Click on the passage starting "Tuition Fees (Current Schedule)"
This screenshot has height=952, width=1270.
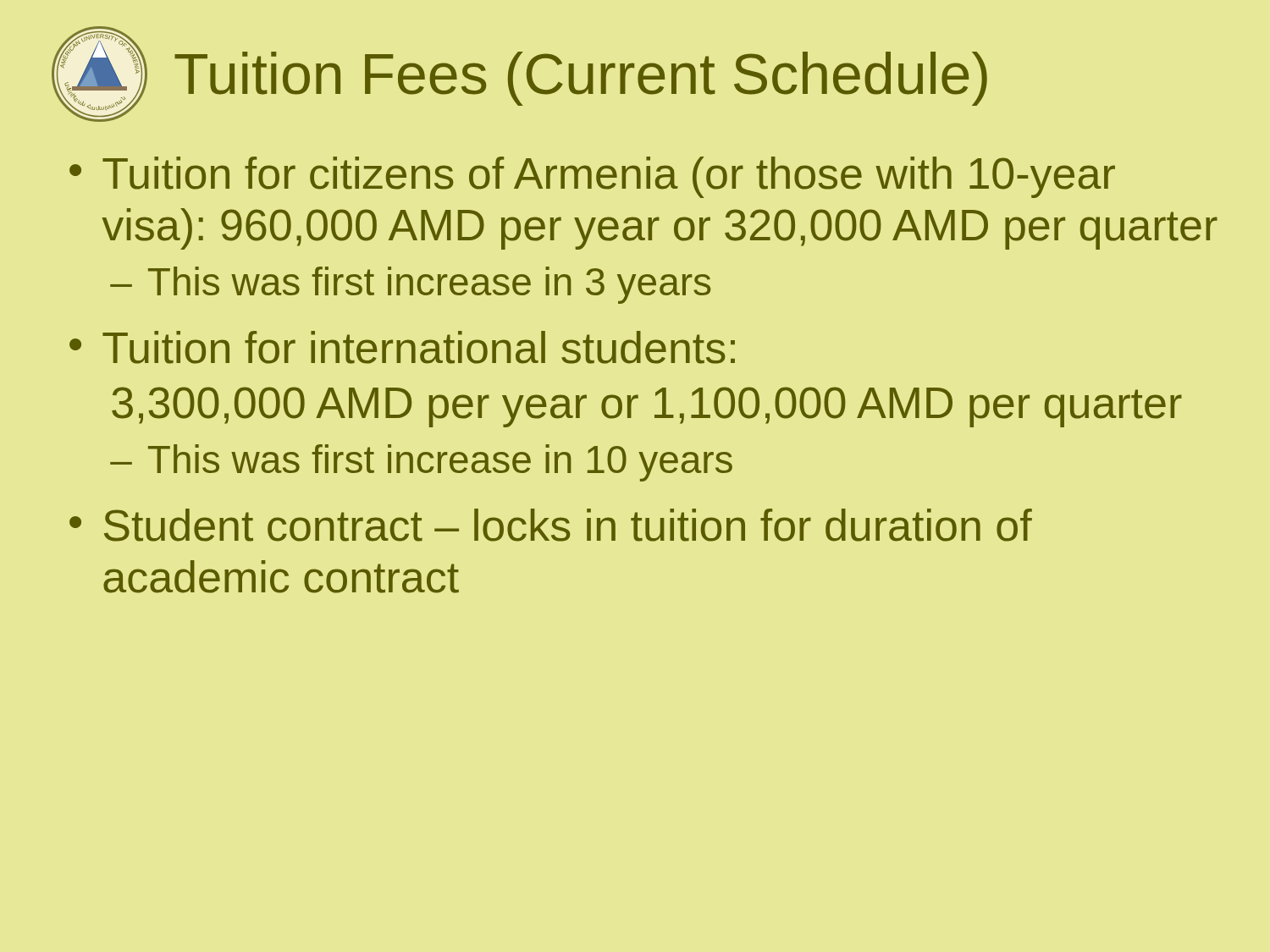(582, 74)
